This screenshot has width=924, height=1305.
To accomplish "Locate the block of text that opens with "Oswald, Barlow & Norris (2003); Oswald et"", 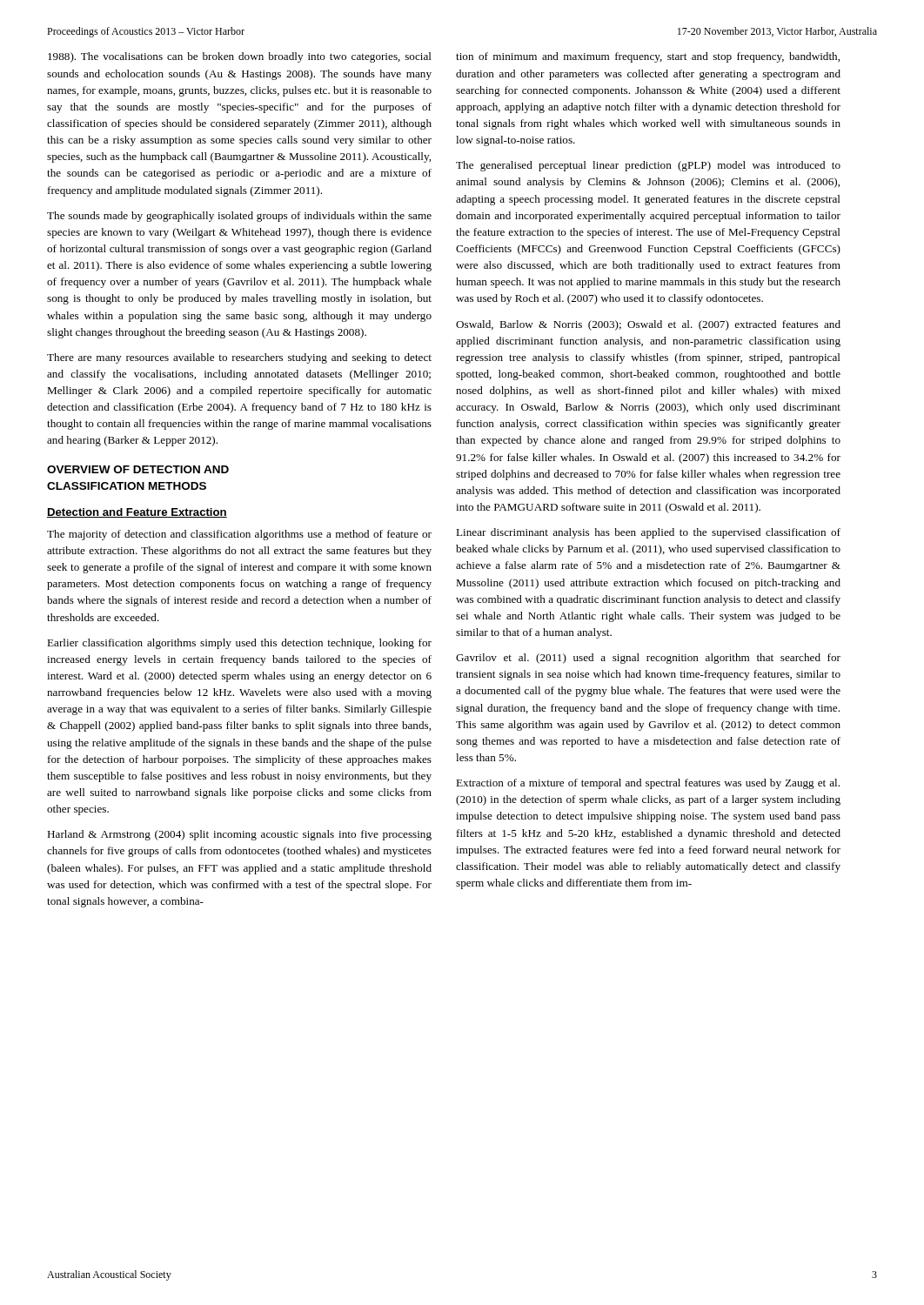I will click(x=648, y=415).
